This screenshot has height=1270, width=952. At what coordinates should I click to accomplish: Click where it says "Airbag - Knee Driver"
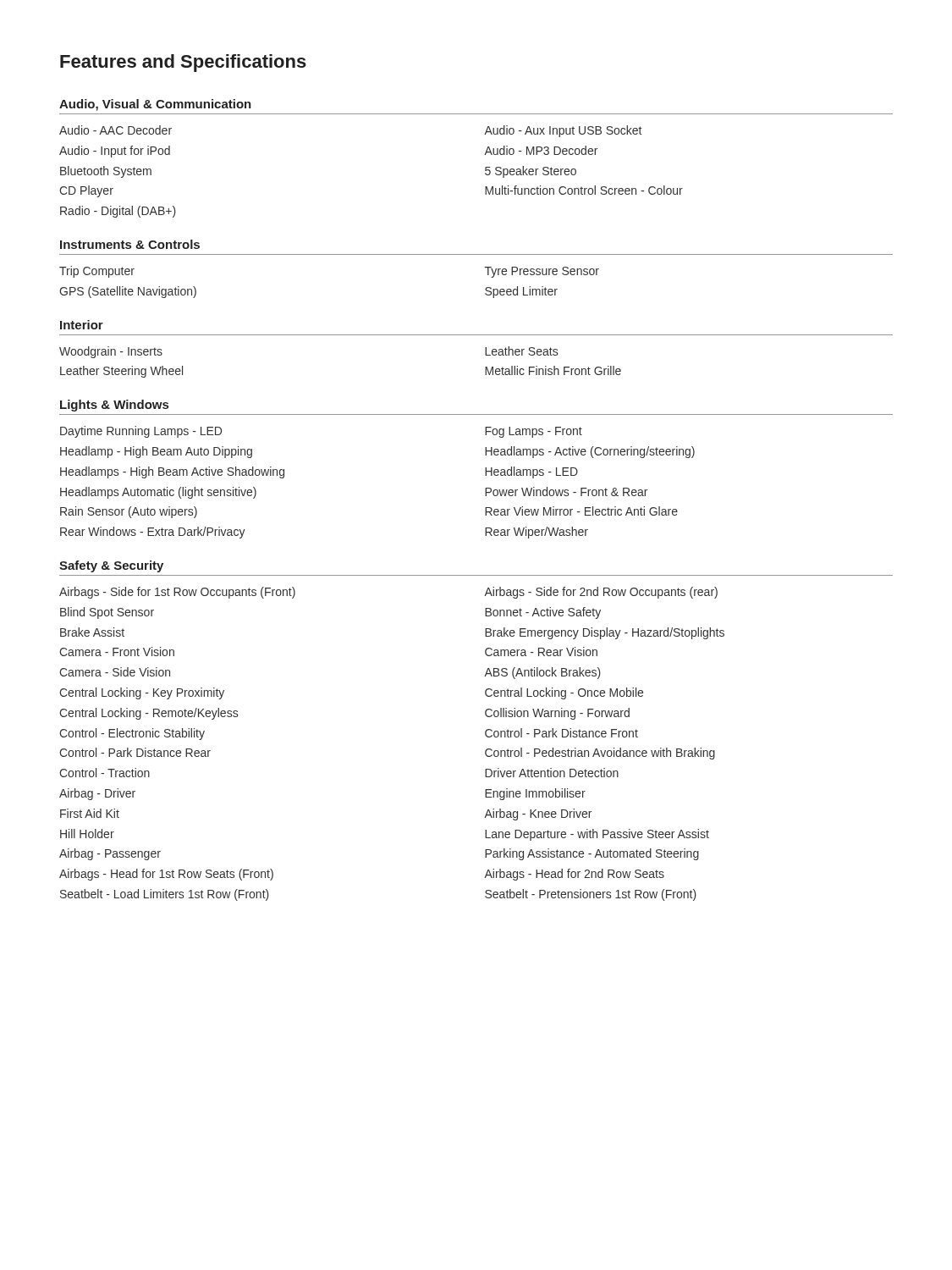tap(538, 813)
